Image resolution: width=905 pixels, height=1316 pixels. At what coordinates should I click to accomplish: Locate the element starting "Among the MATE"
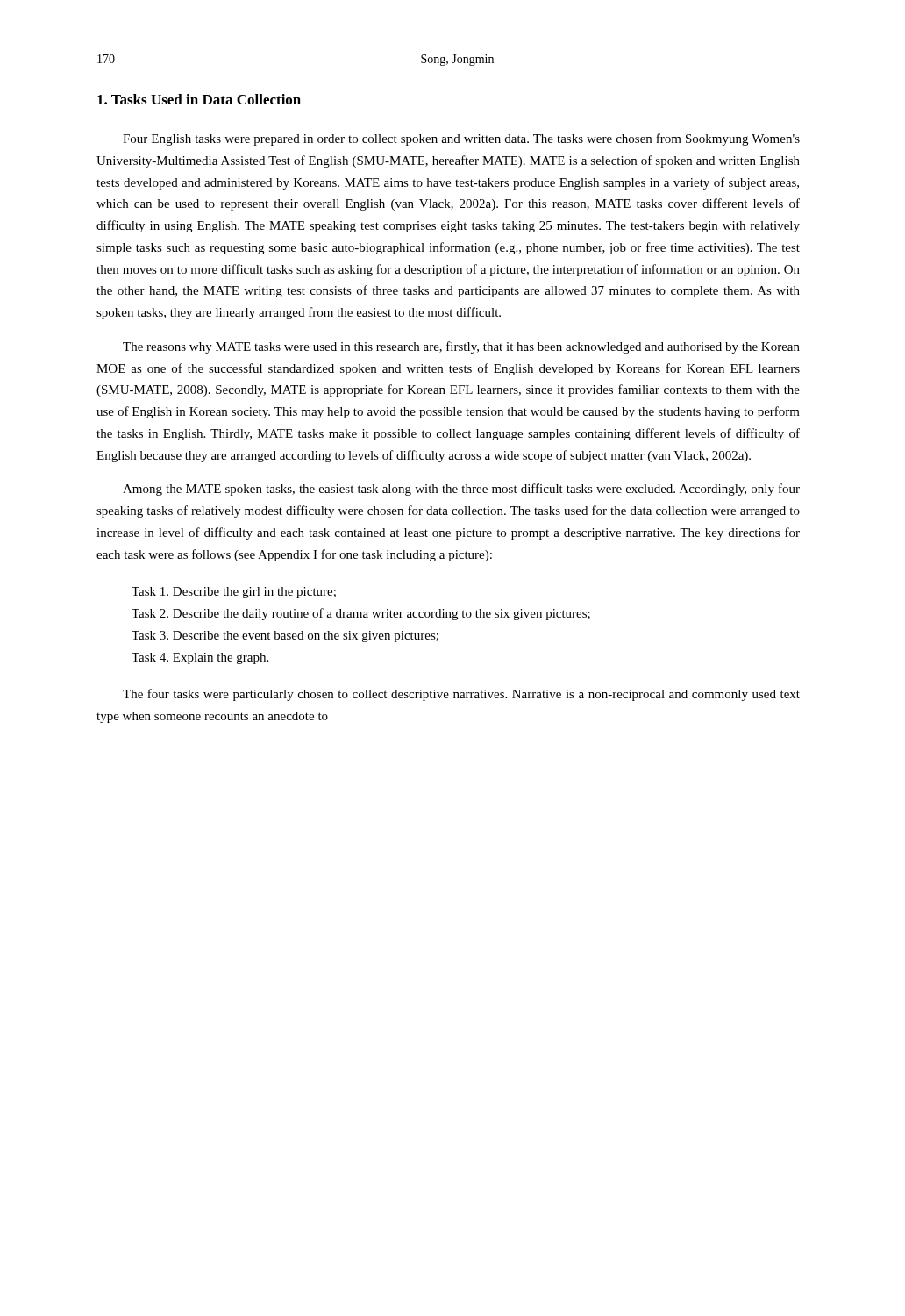[448, 521]
